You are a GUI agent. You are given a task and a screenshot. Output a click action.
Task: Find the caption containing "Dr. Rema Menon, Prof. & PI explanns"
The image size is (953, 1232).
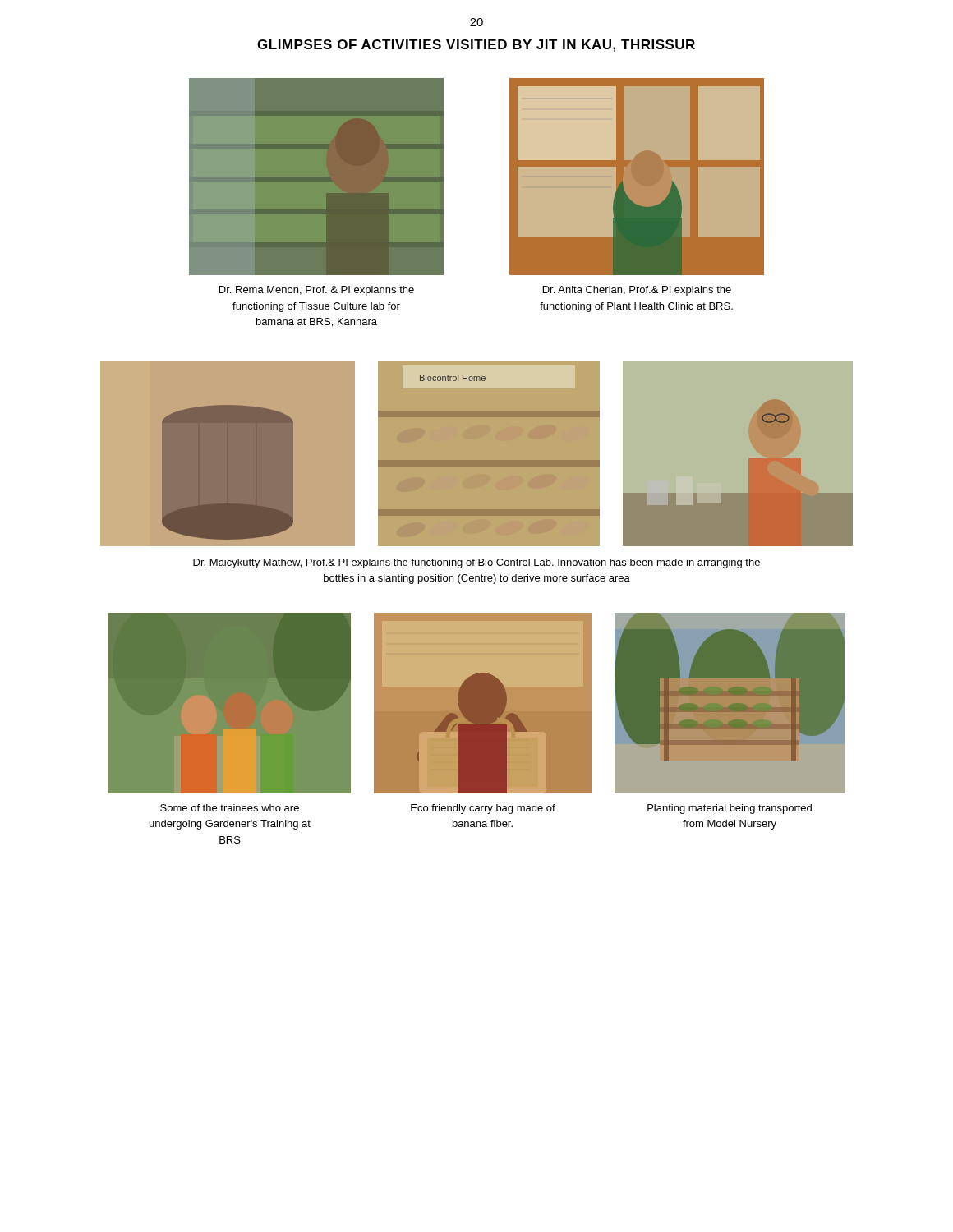click(316, 306)
